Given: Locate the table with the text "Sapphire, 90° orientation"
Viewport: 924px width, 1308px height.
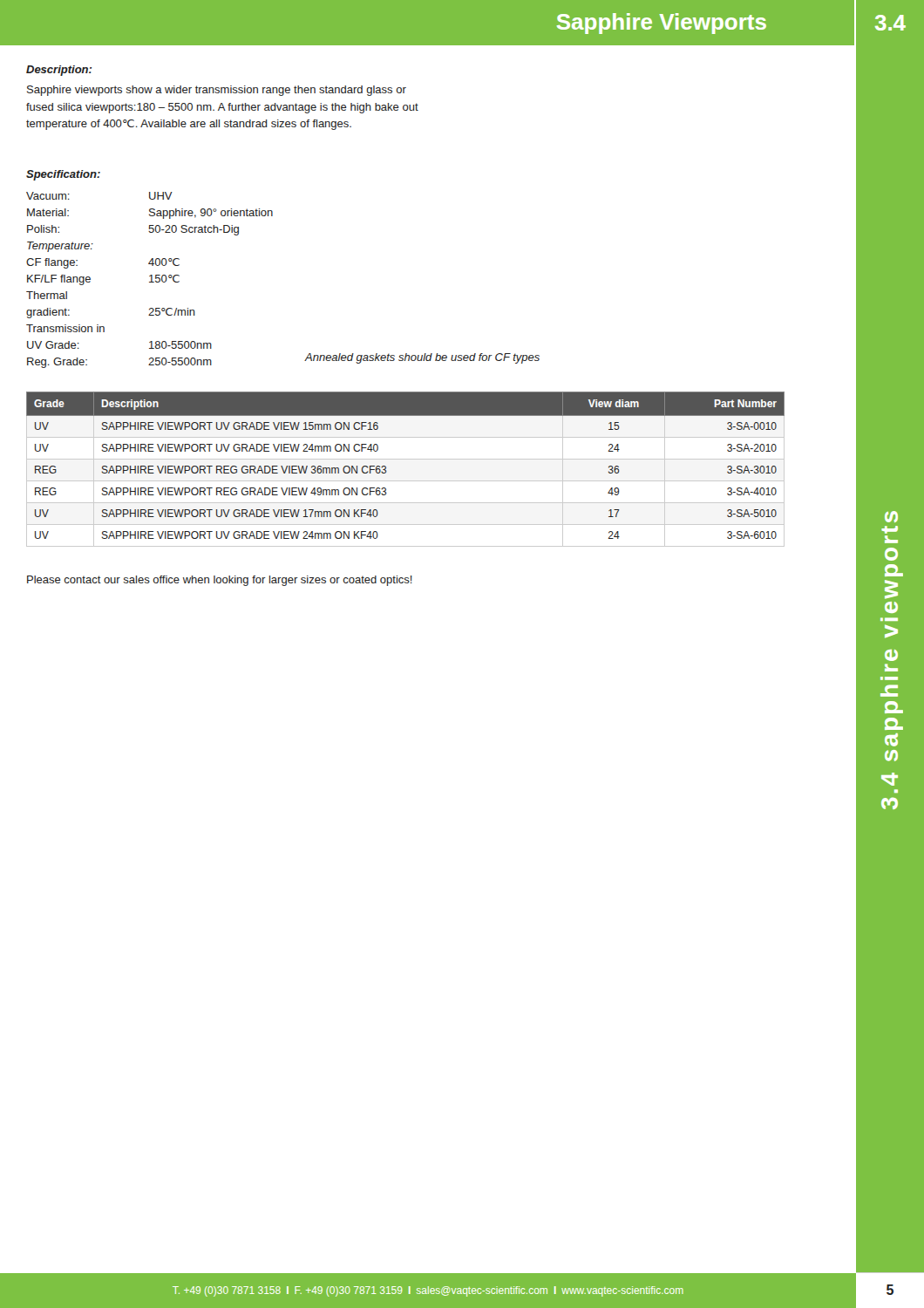Looking at the screenshot, I should [436, 278].
